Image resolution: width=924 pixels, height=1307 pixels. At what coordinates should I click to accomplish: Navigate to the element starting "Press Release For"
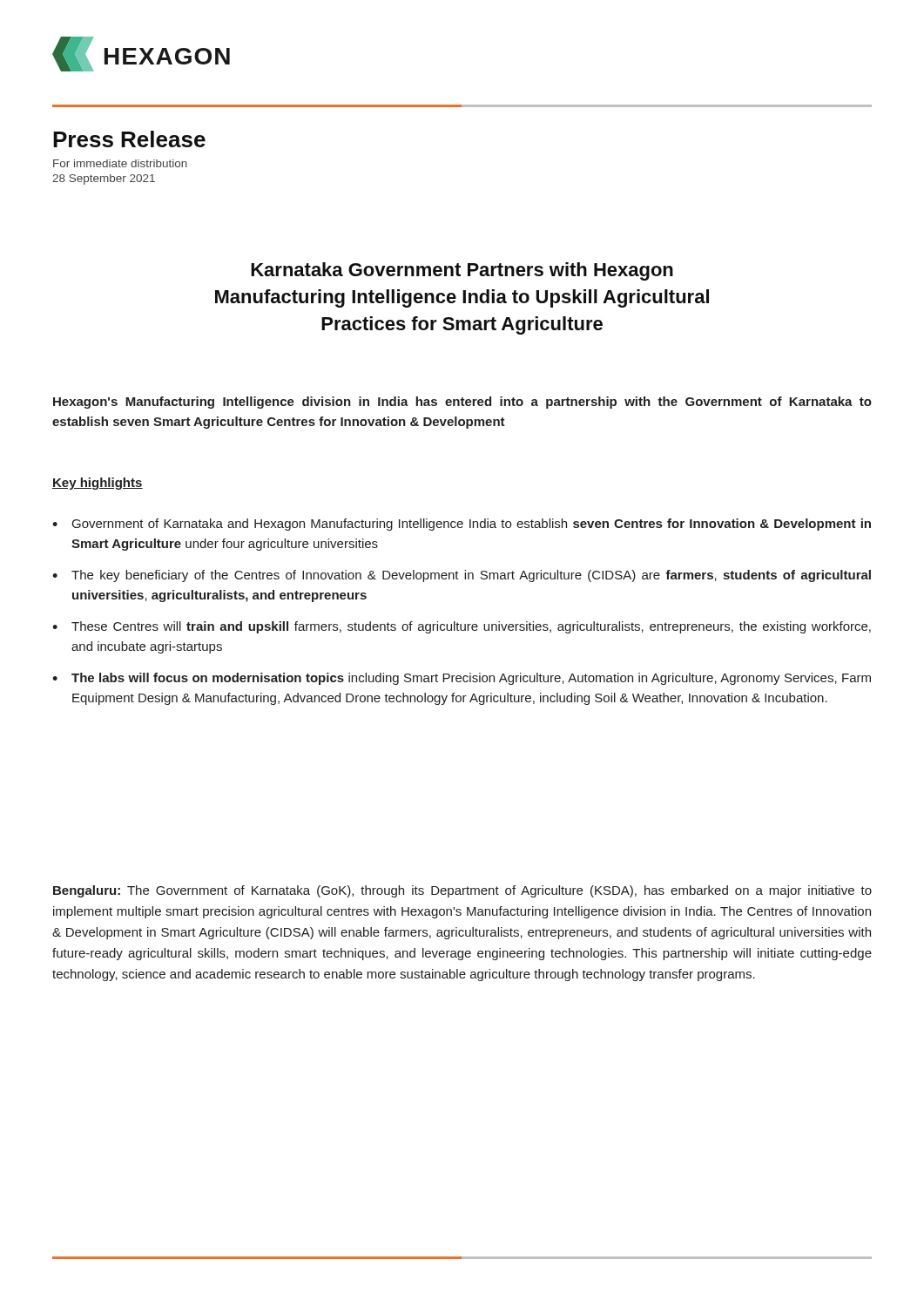pos(129,156)
